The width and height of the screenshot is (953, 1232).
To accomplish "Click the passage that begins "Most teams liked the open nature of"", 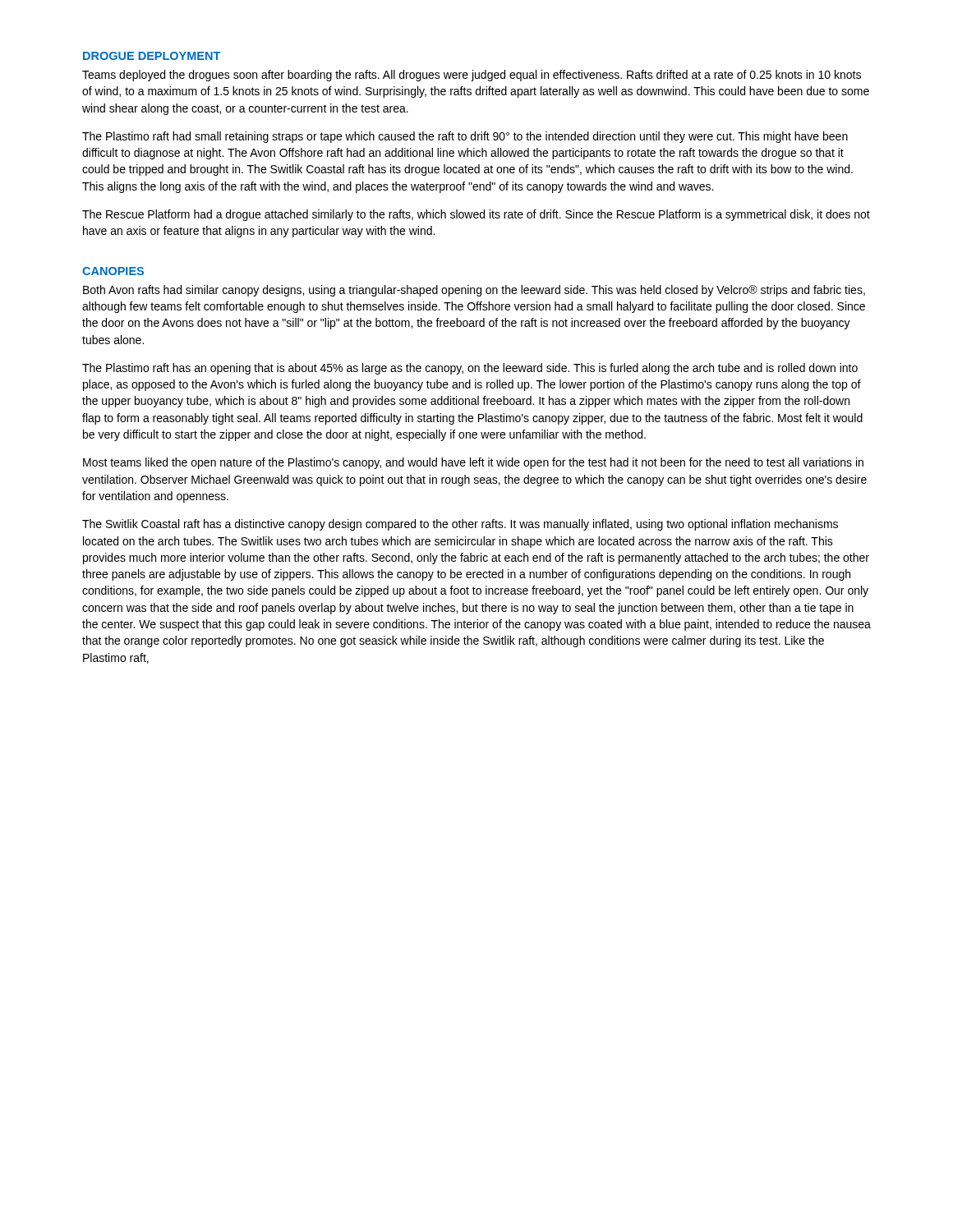I will click(x=475, y=479).
